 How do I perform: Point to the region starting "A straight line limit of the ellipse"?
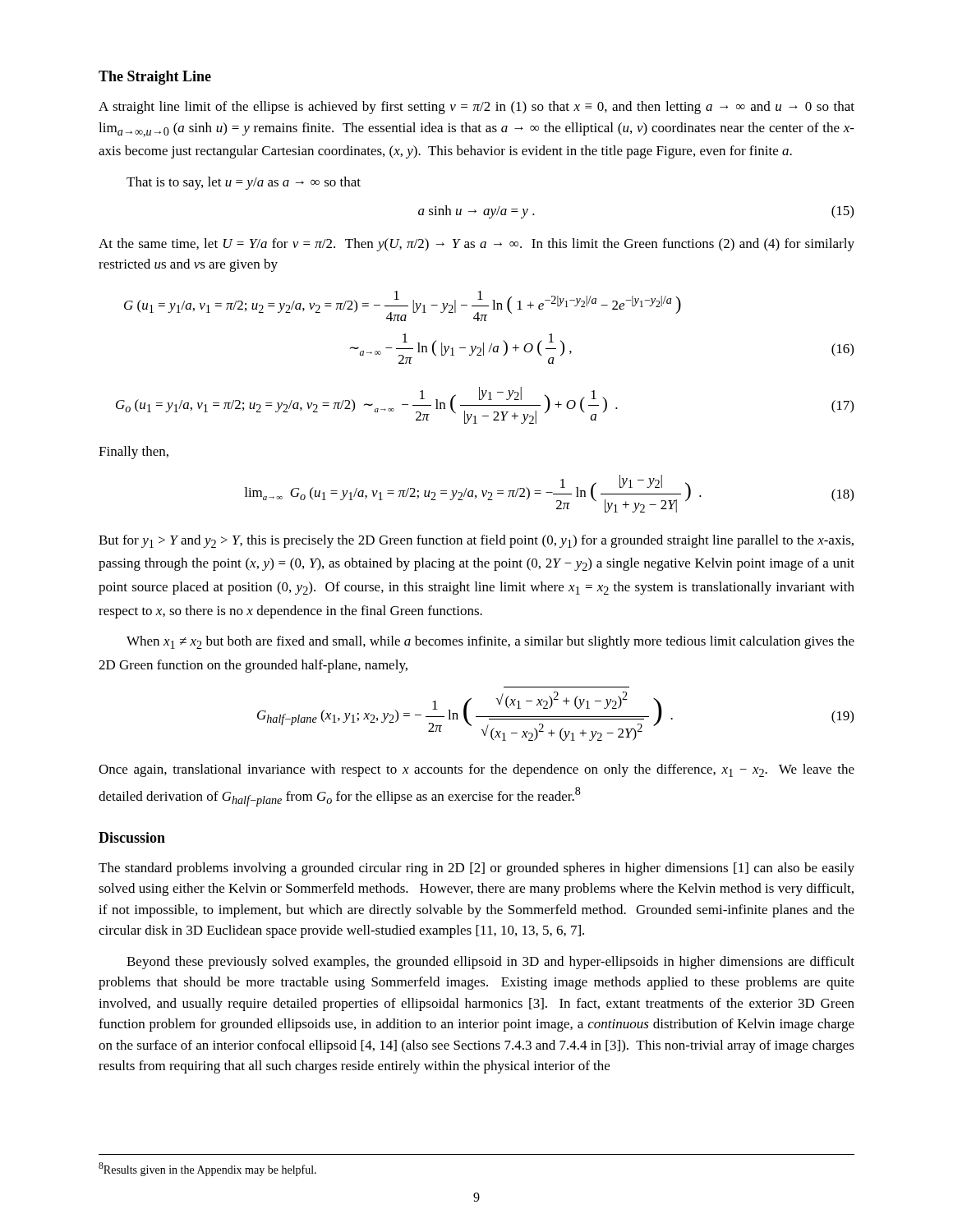coord(476,129)
